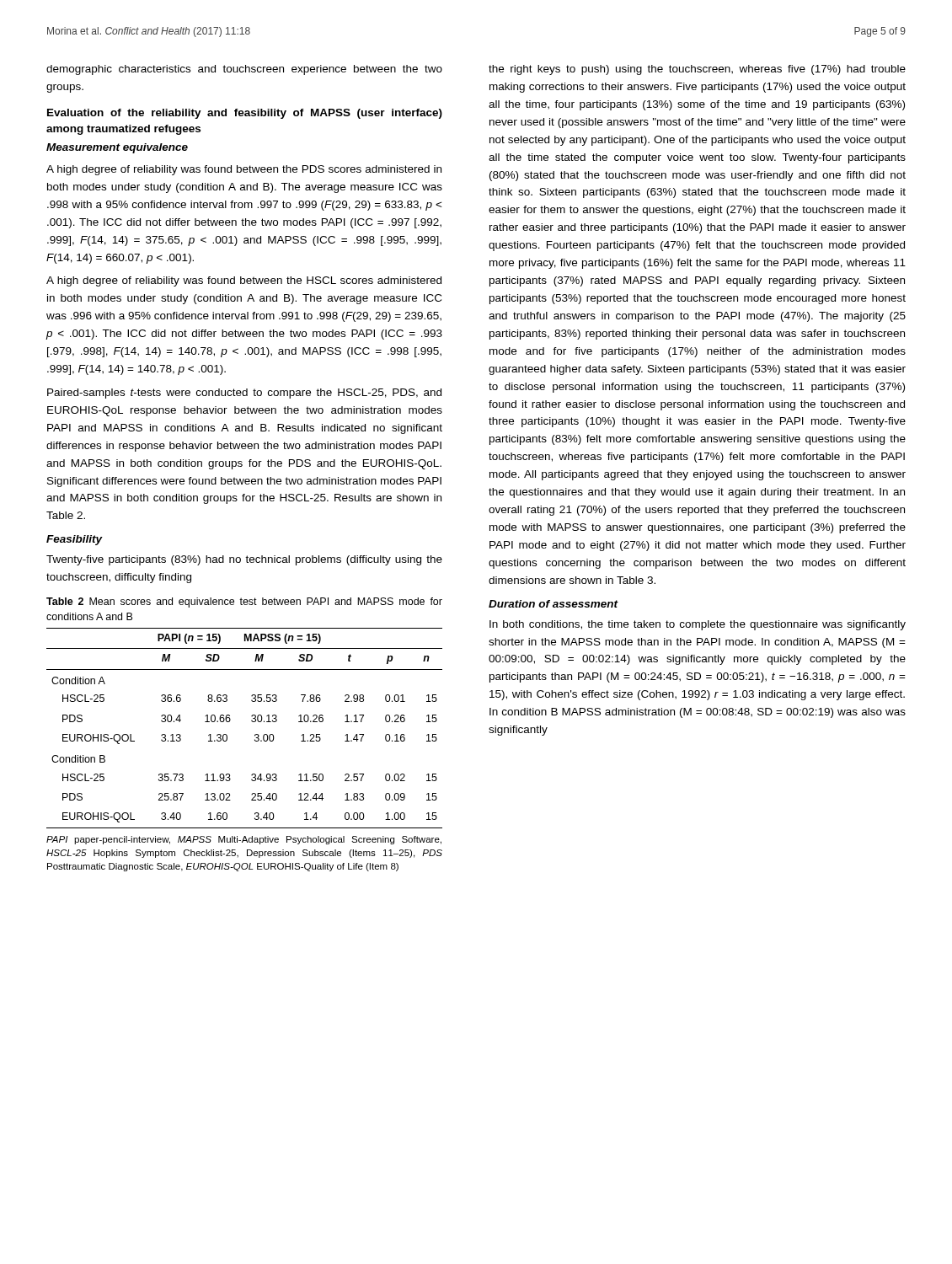Image resolution: width=952 pixels, height=1264 pixels.
Task: Point to the block starting "Duration of assessment"
Action: click(554, 604)
